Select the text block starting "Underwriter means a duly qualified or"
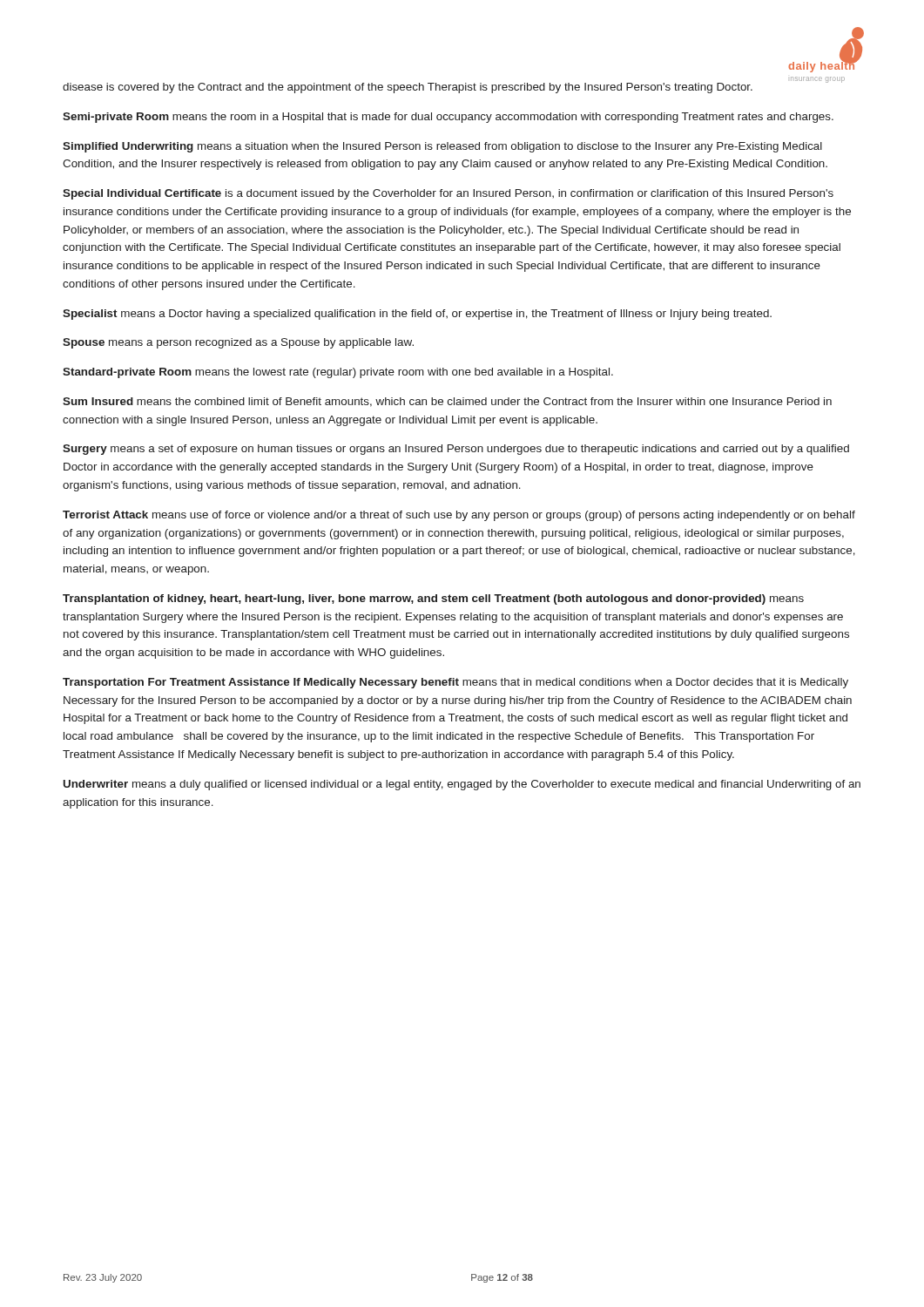The width and height of the screenshot is (924, 1307). pyautogui.click(x=462, y=793)
